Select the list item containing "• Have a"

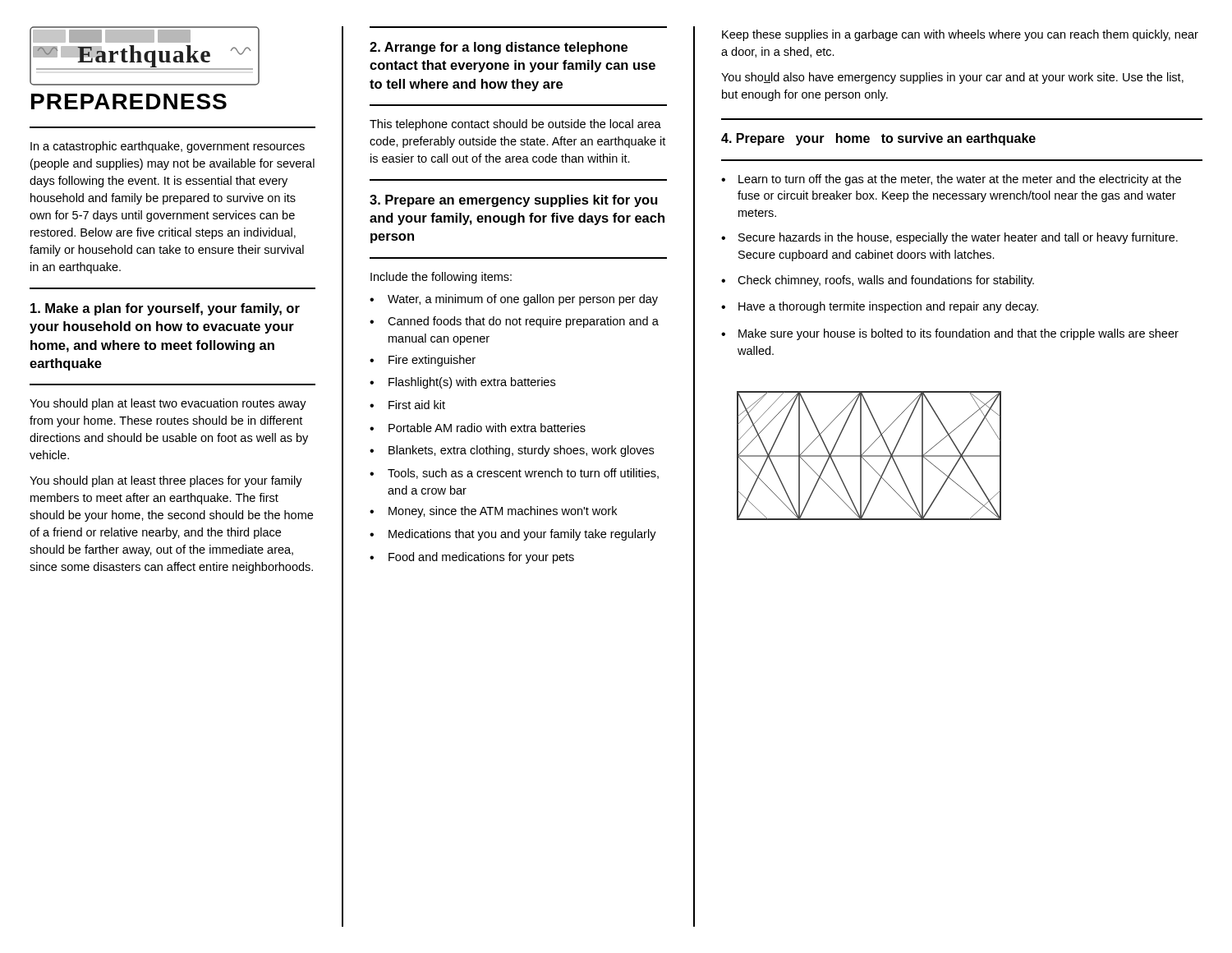(962, 308)
